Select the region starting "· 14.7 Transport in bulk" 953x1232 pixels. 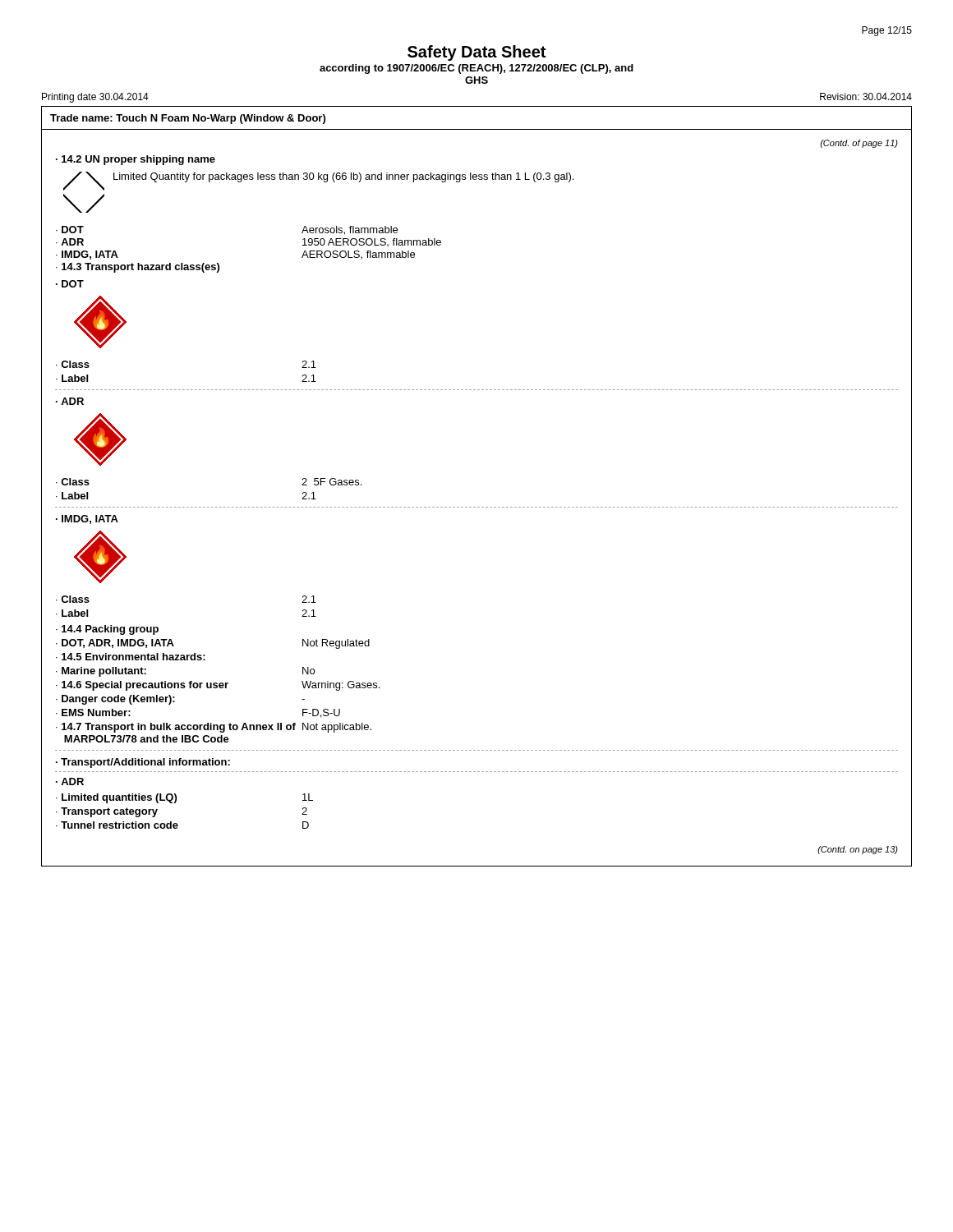coord(175,733)
